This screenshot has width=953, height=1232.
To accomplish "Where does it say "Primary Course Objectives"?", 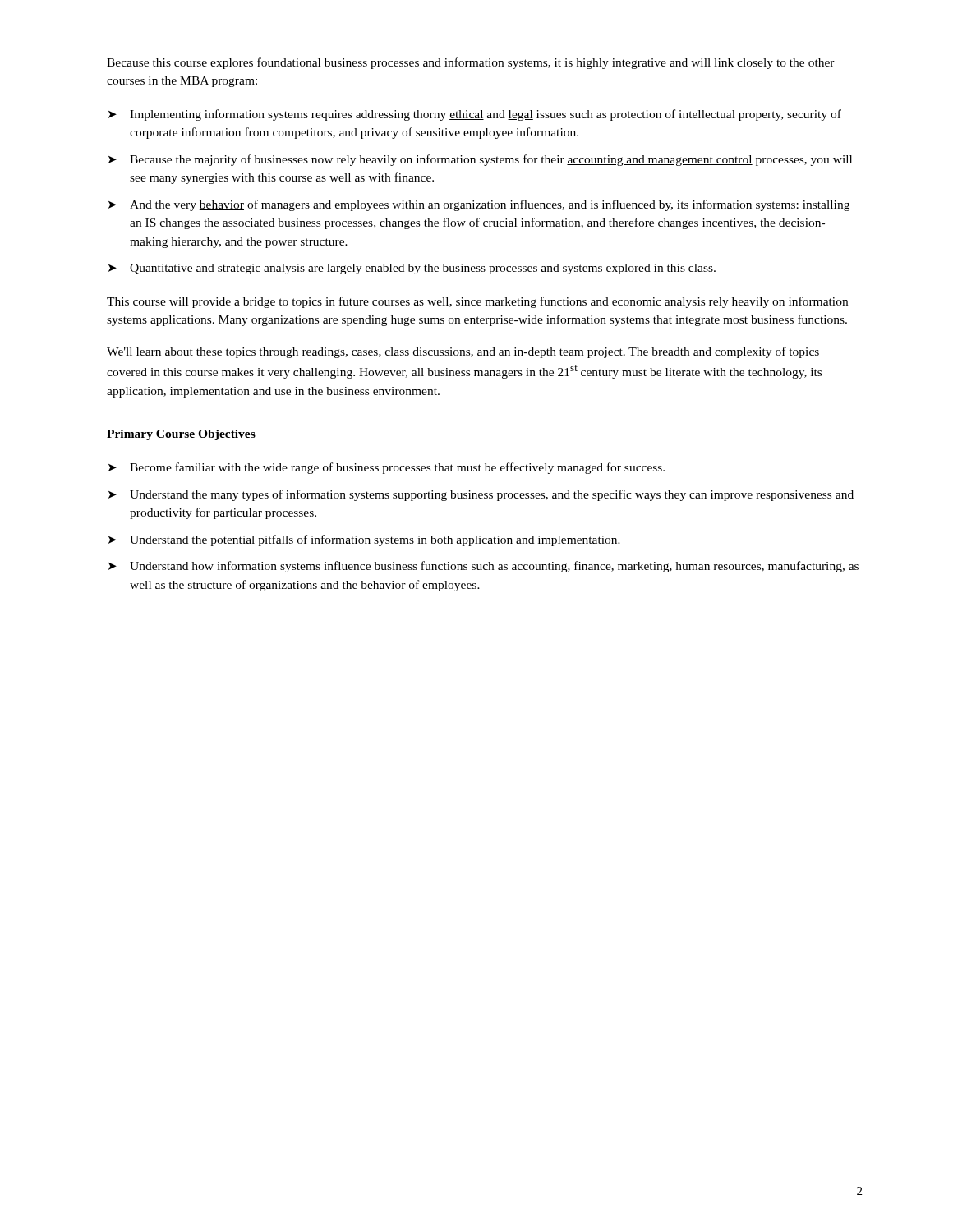I will [x=181, y=434].
